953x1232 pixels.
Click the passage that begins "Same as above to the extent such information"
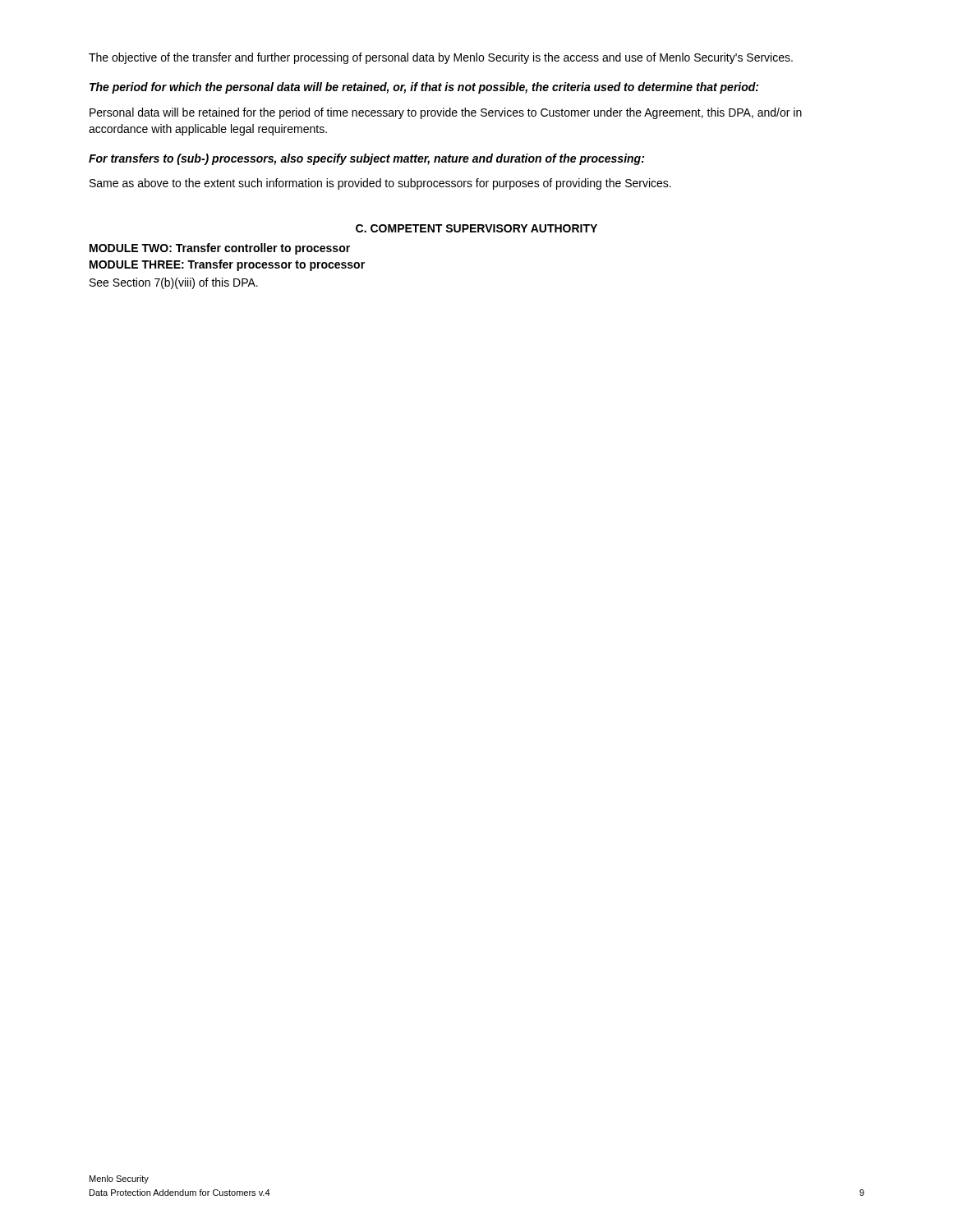click(x=380, y=184)
